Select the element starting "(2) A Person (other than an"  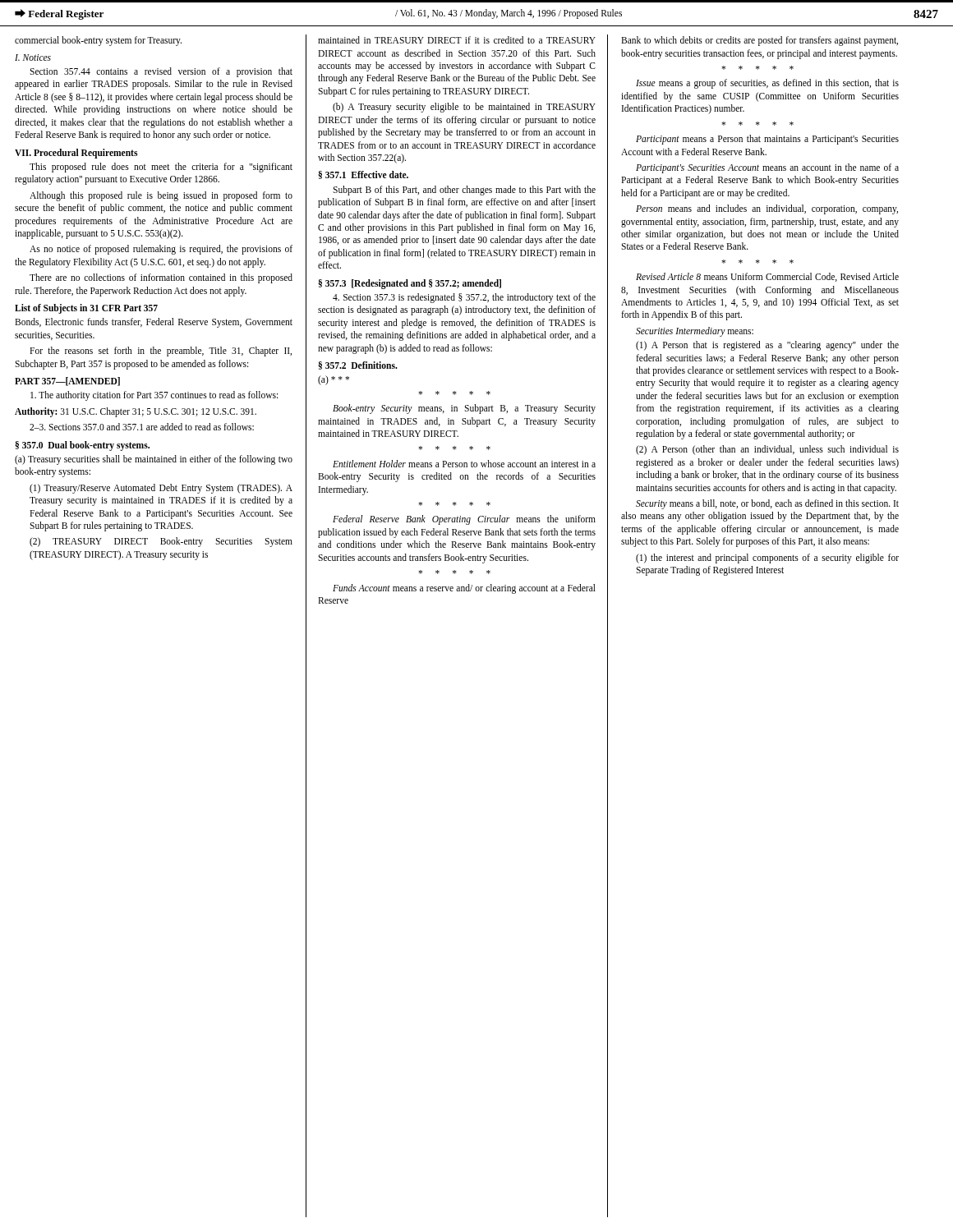click(767, 469)
